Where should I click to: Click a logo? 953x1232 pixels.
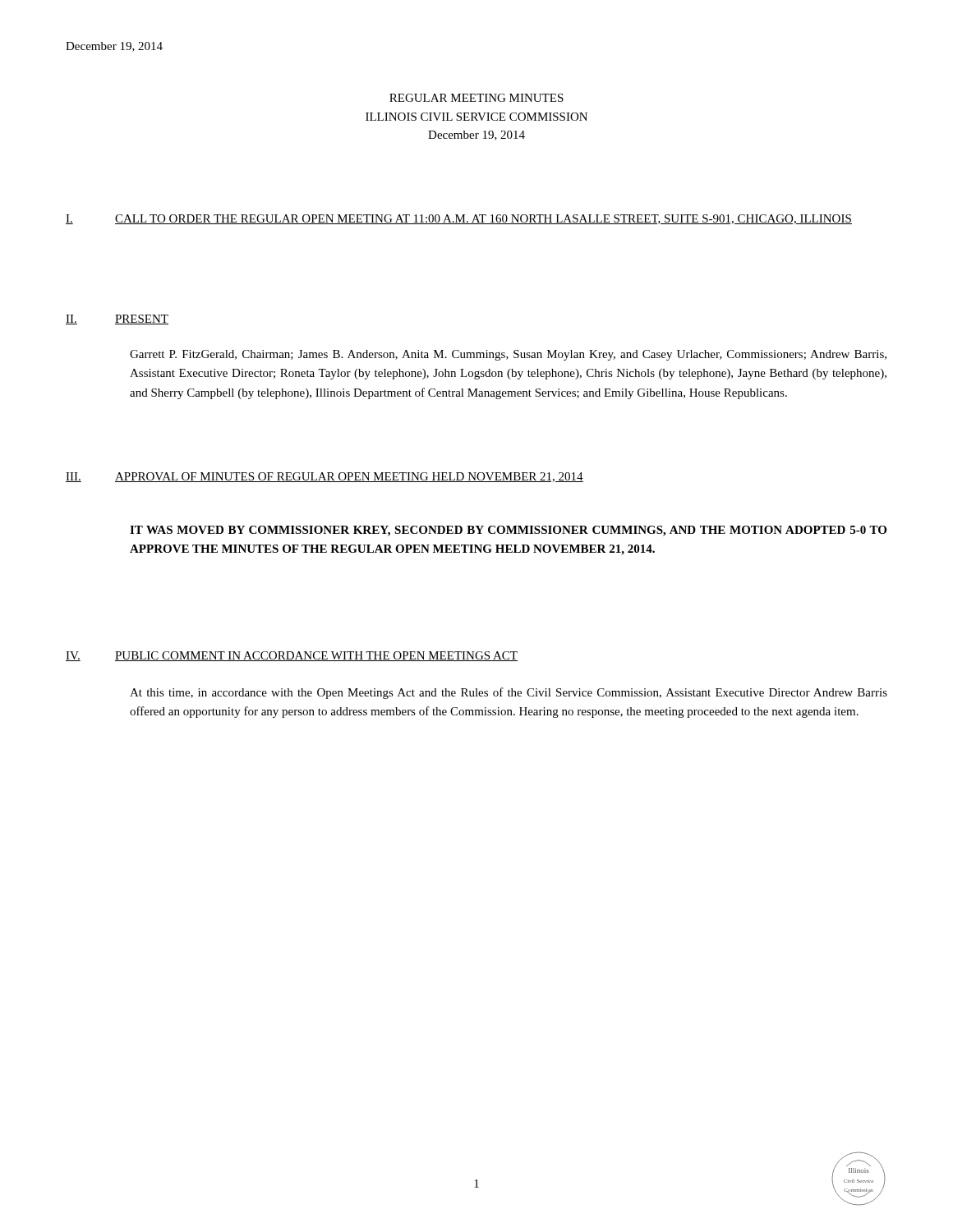(x=859, y=1179)
